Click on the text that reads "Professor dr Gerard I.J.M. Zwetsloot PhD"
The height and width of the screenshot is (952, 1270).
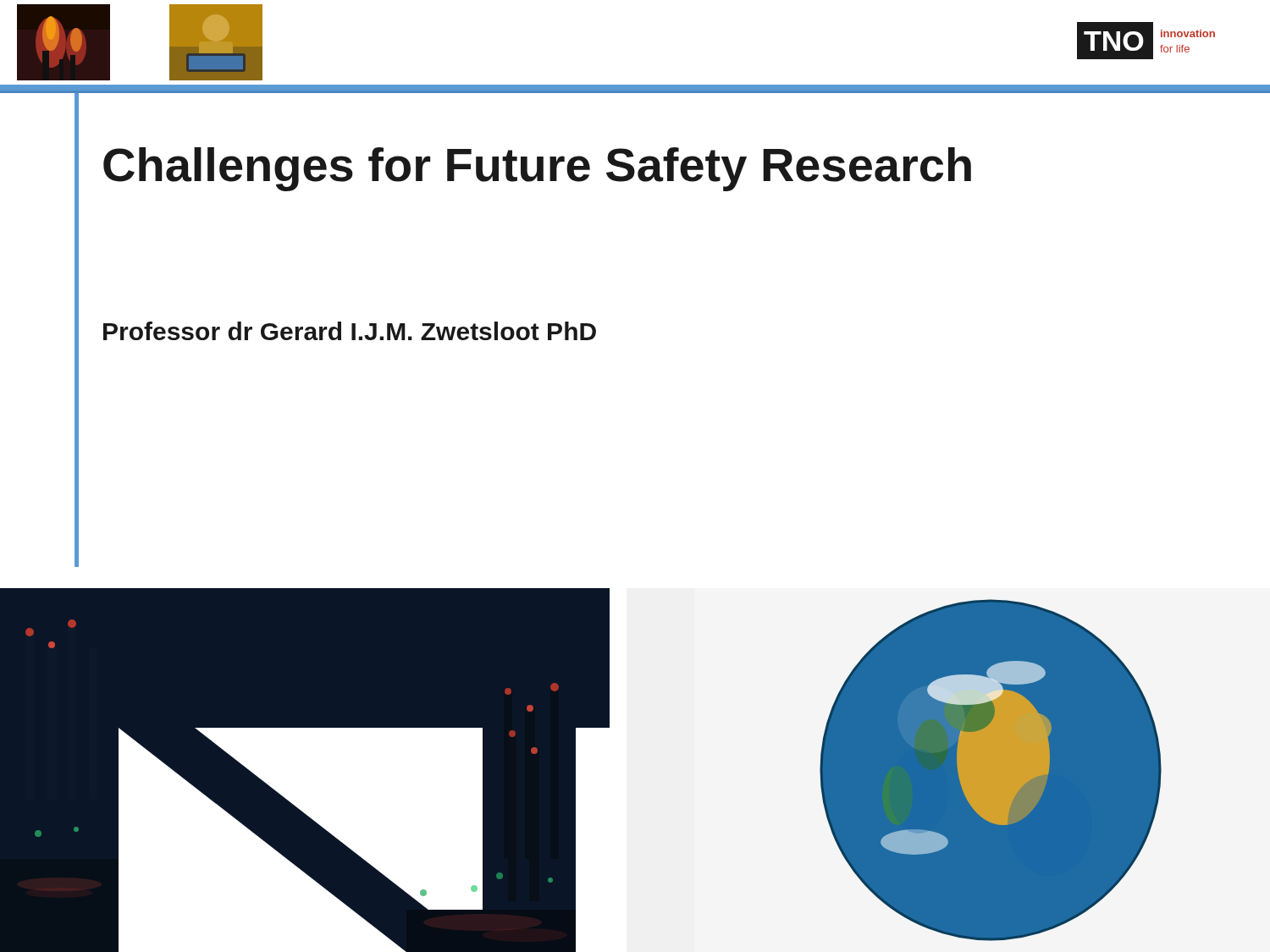coord(349,331)
